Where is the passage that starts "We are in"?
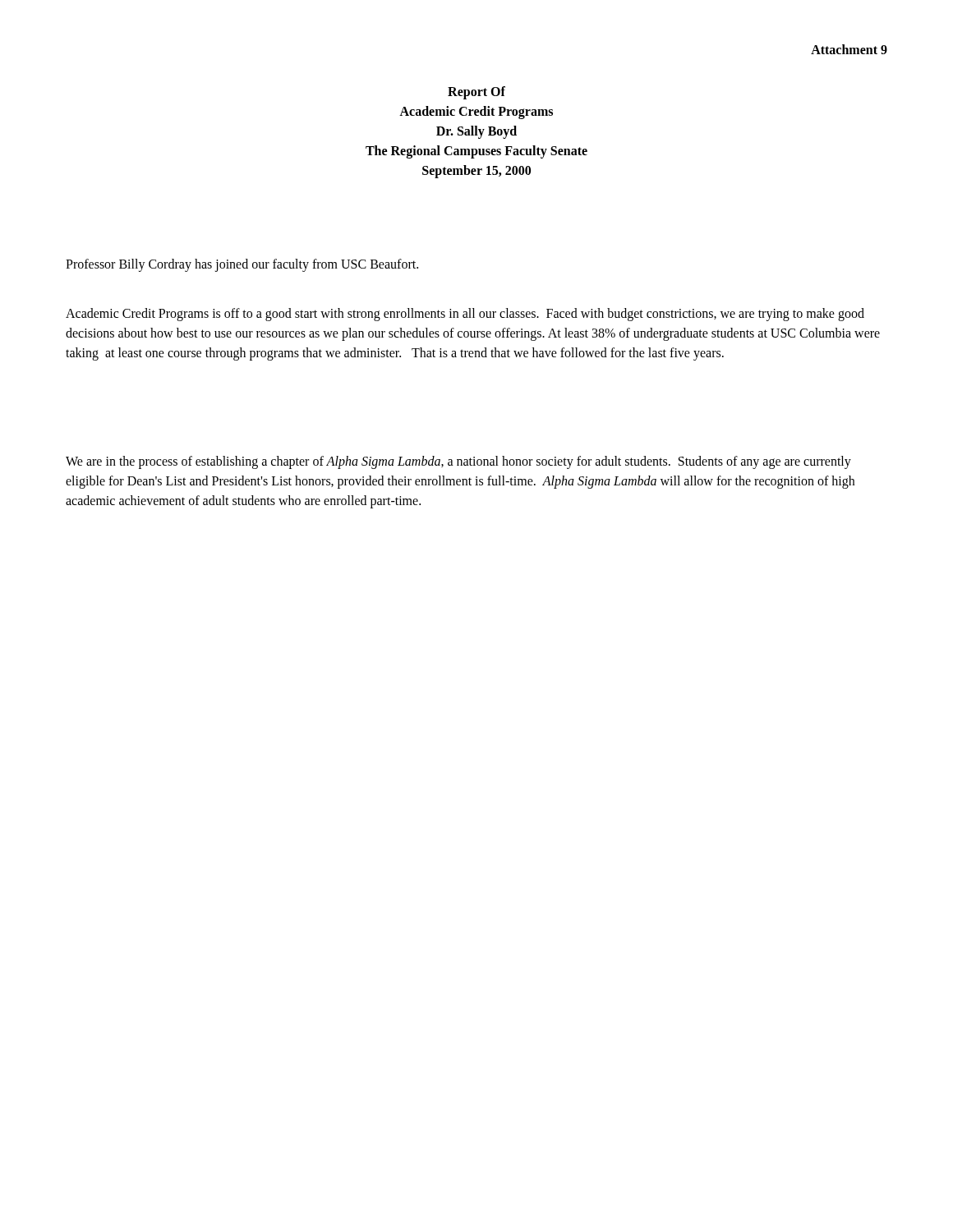953x1232 pixels. [x=460, y=481]
